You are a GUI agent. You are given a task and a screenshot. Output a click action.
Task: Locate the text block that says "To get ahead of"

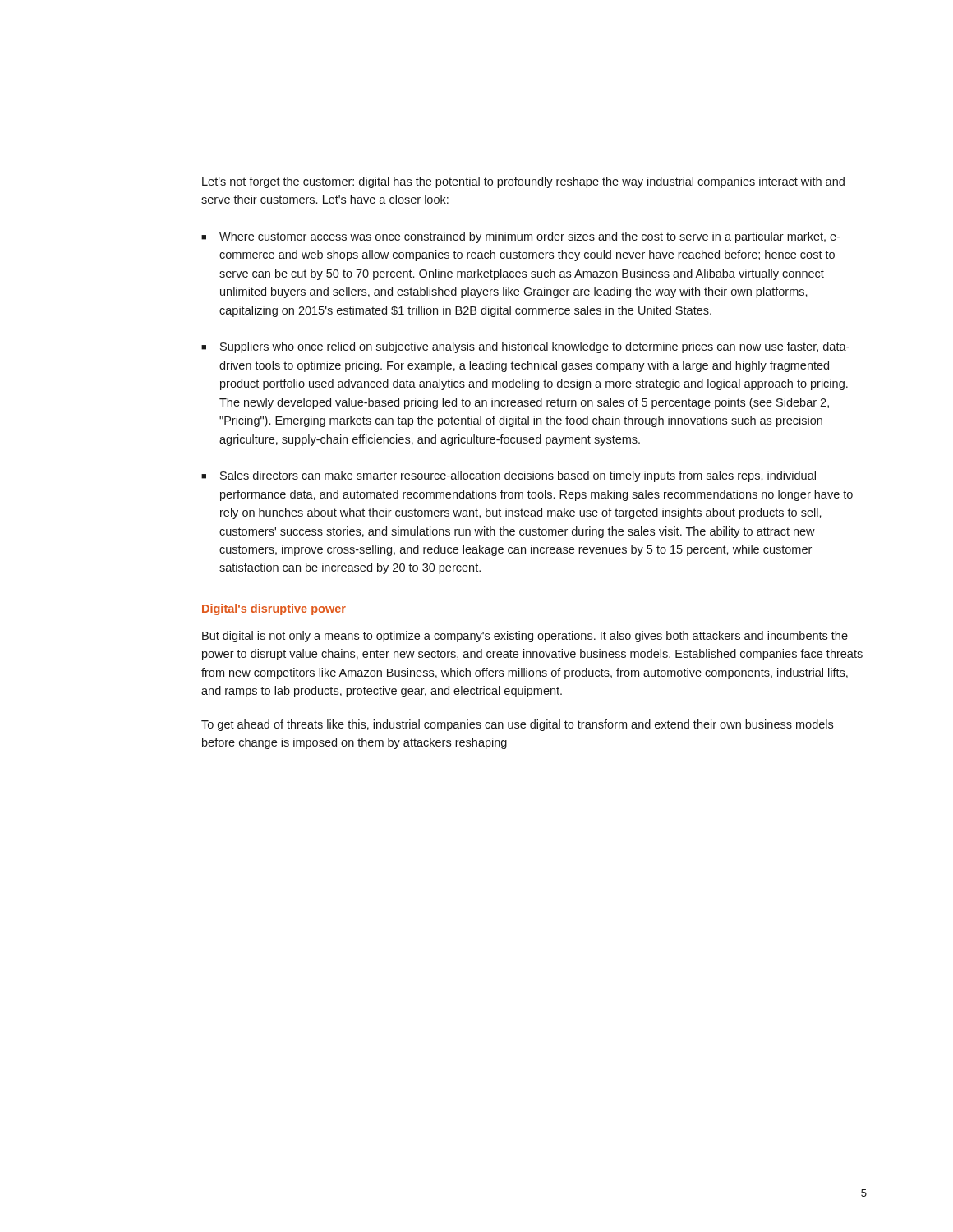tap(517, 733)
